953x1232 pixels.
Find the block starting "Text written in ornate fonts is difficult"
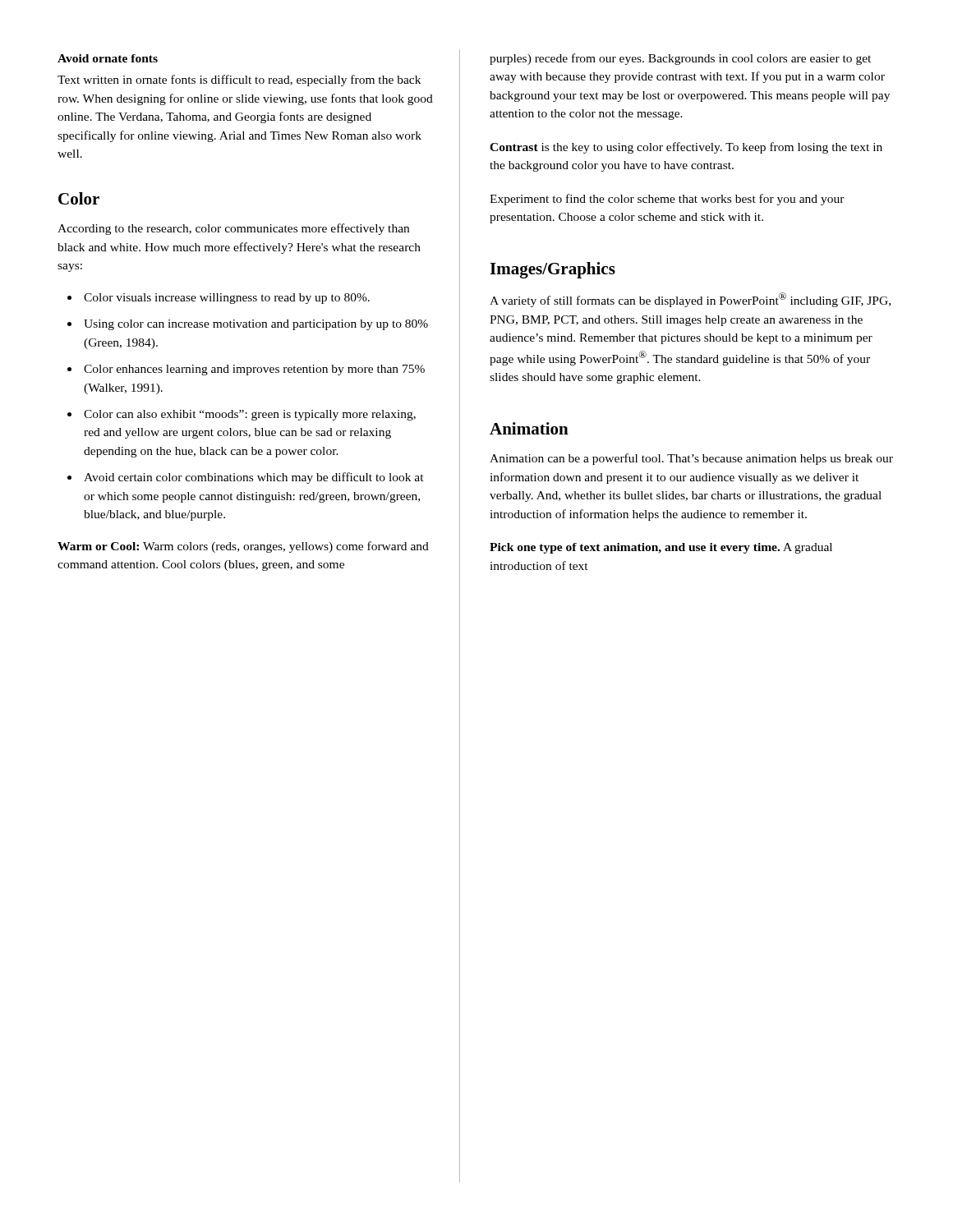click(245, 117)
